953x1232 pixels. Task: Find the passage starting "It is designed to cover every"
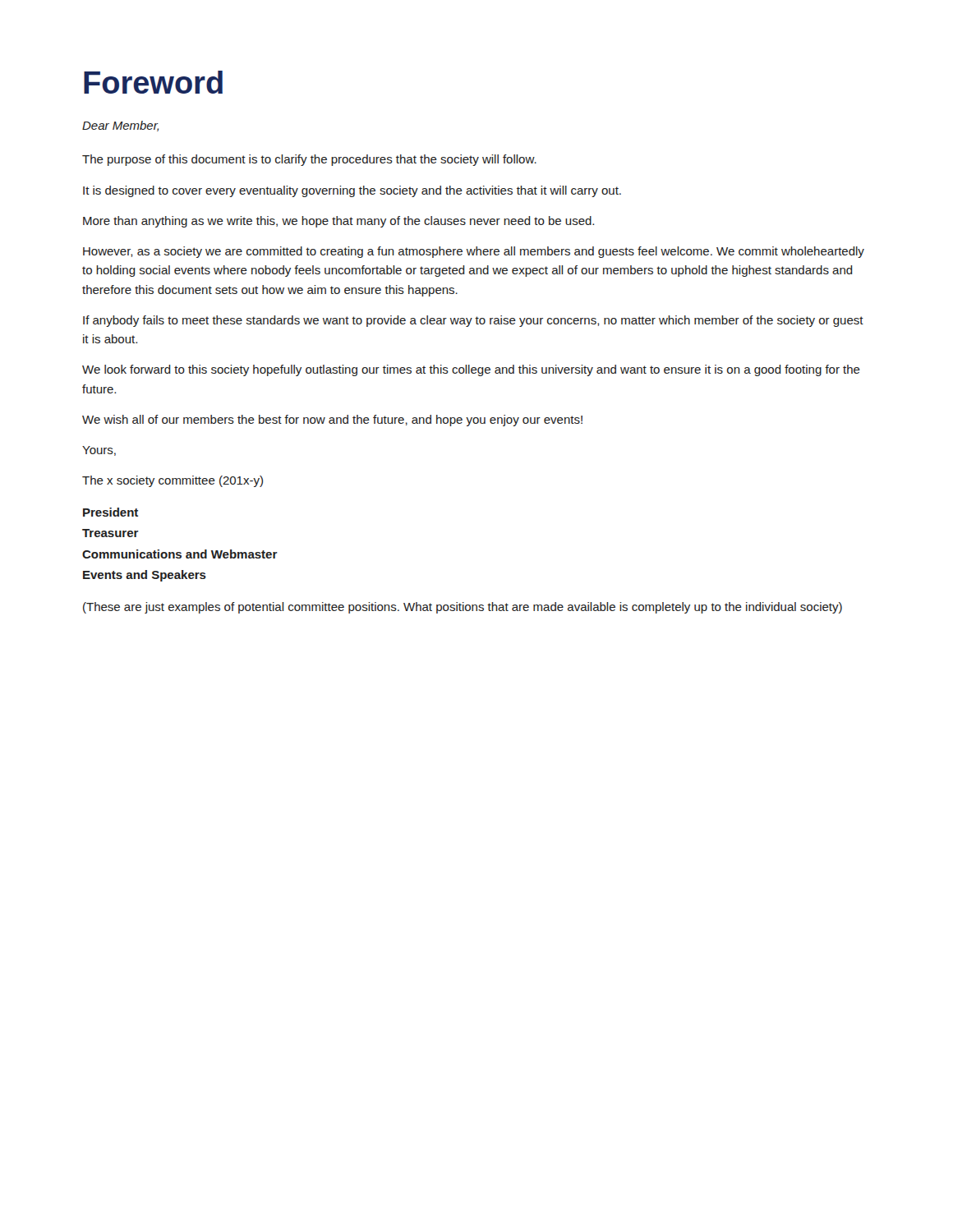(352, 190)
